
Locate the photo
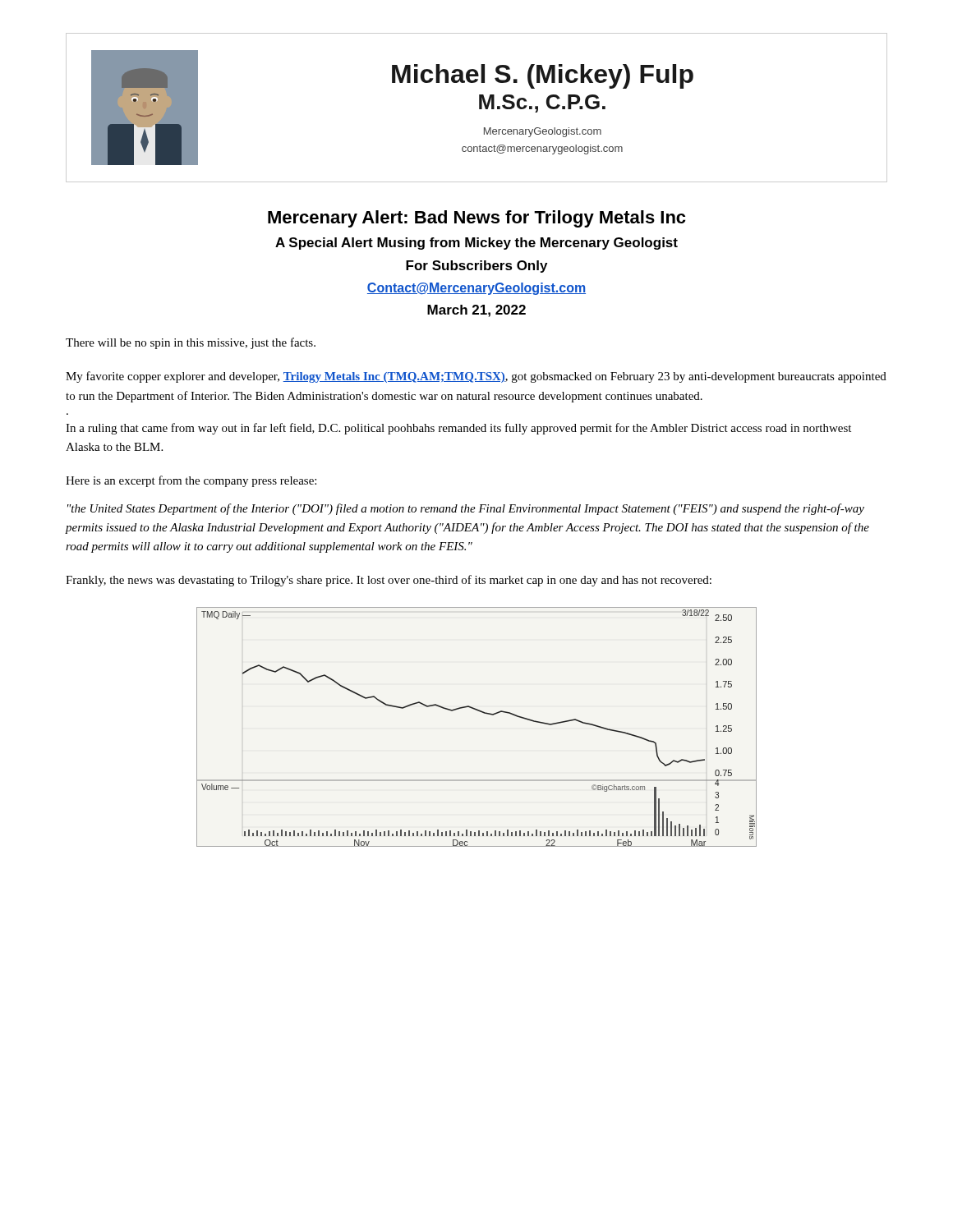pyautogui.click(x=476, y=108)
